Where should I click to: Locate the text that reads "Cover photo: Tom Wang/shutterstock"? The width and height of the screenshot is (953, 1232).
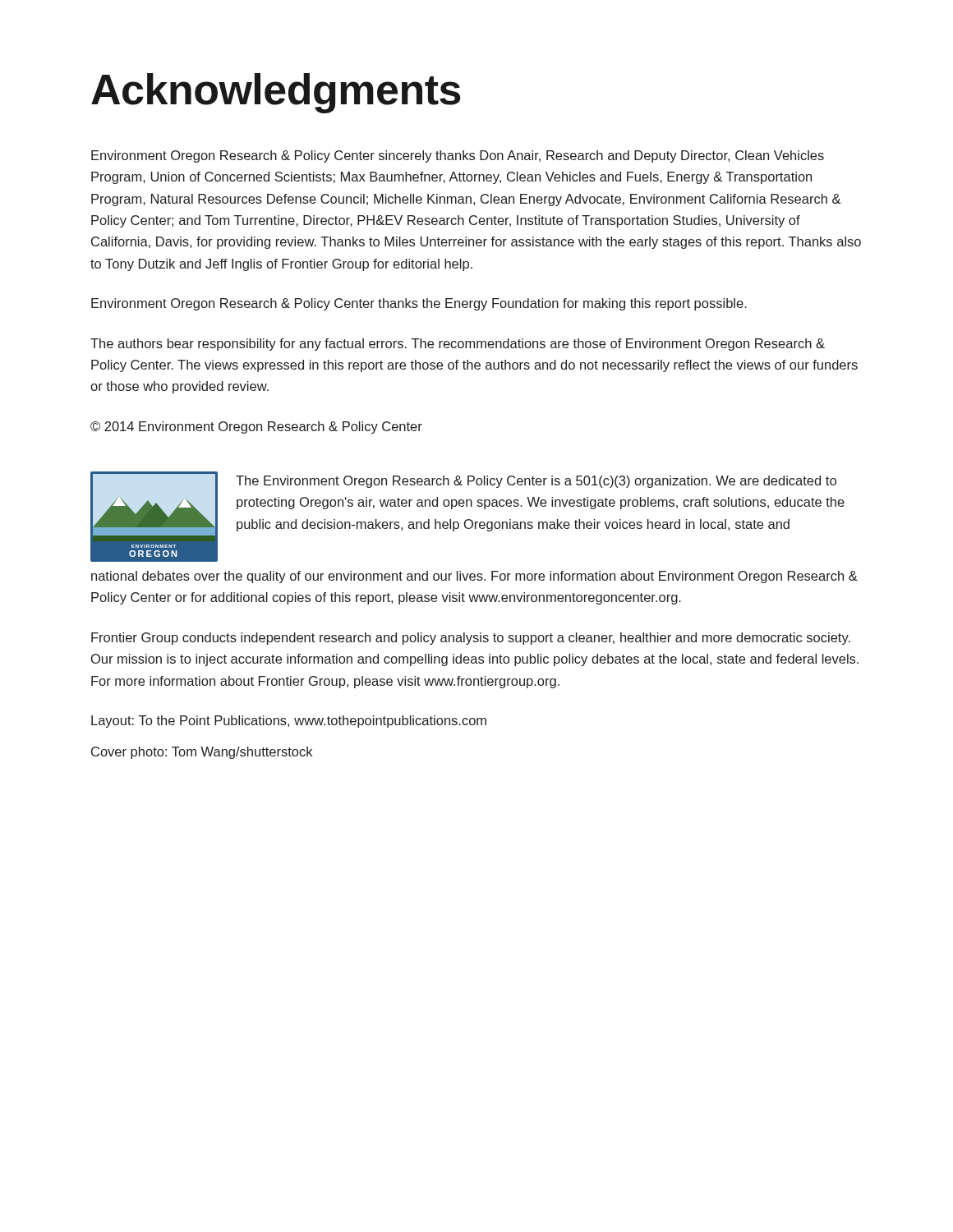(x=202, y=752)
